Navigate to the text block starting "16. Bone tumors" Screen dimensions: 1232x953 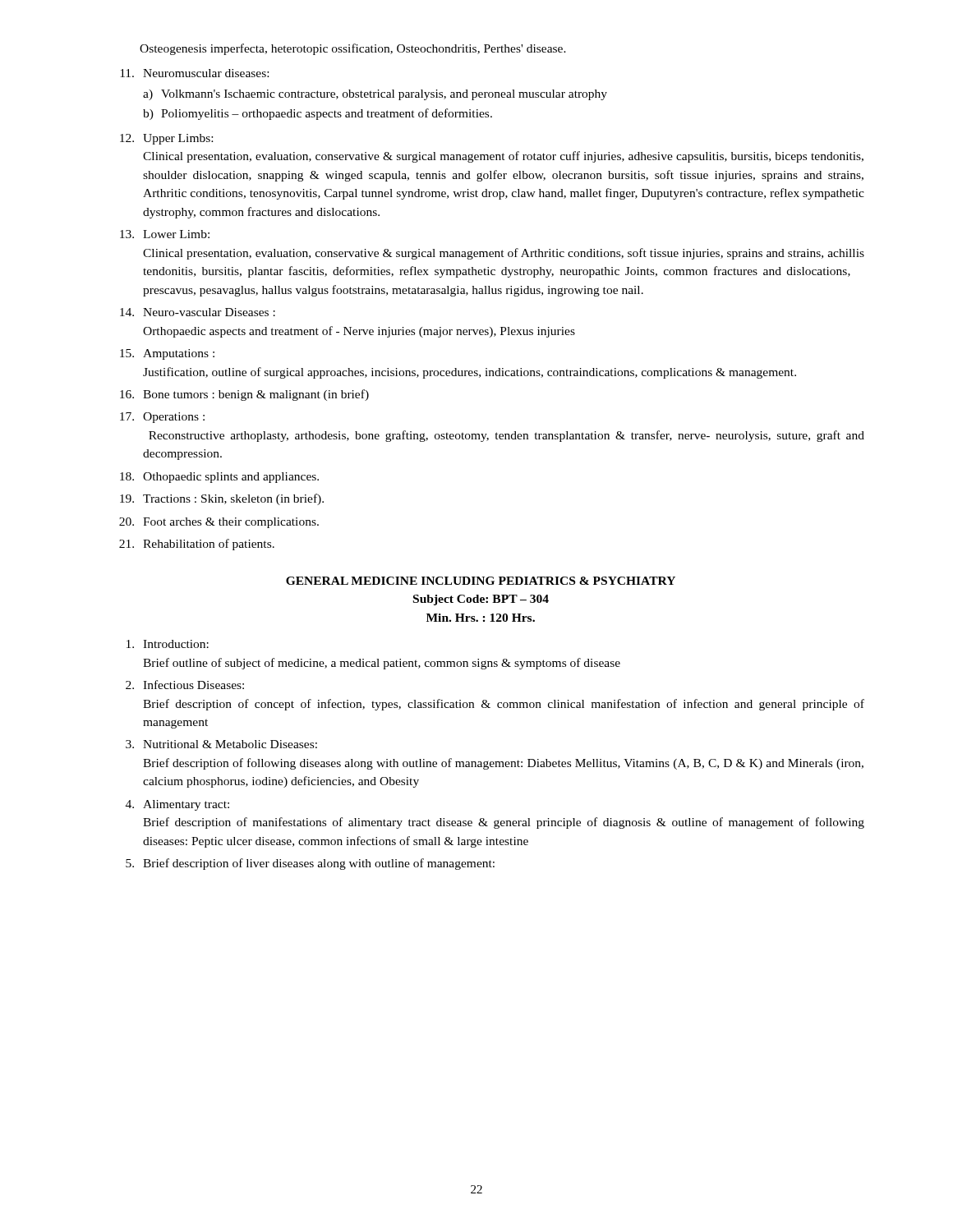(x=244, y=395)
